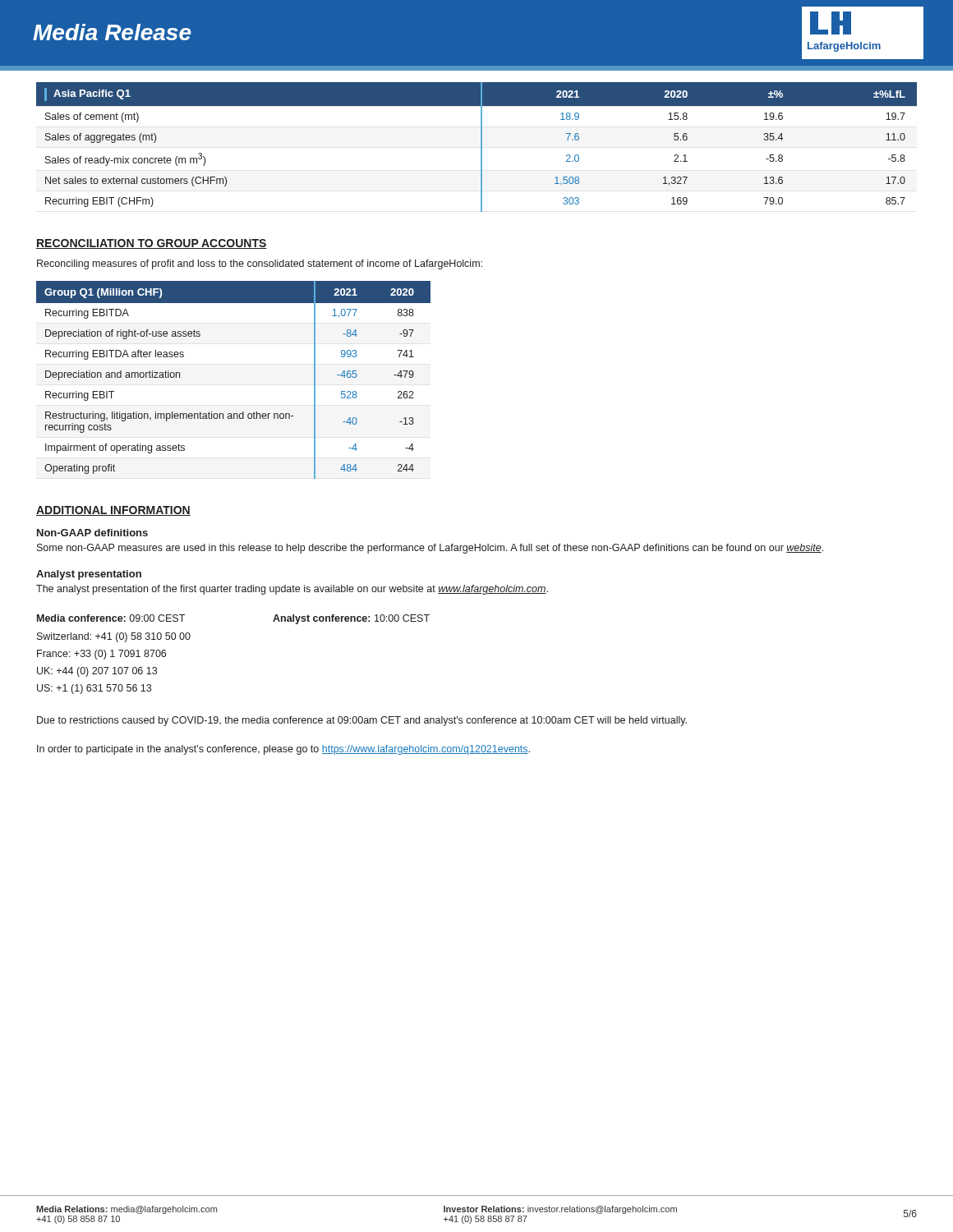953x1232 pixels.
Task: Find the table that mentions "Sales of aggregates (mt)"
Action: click(x=476, y=147)
